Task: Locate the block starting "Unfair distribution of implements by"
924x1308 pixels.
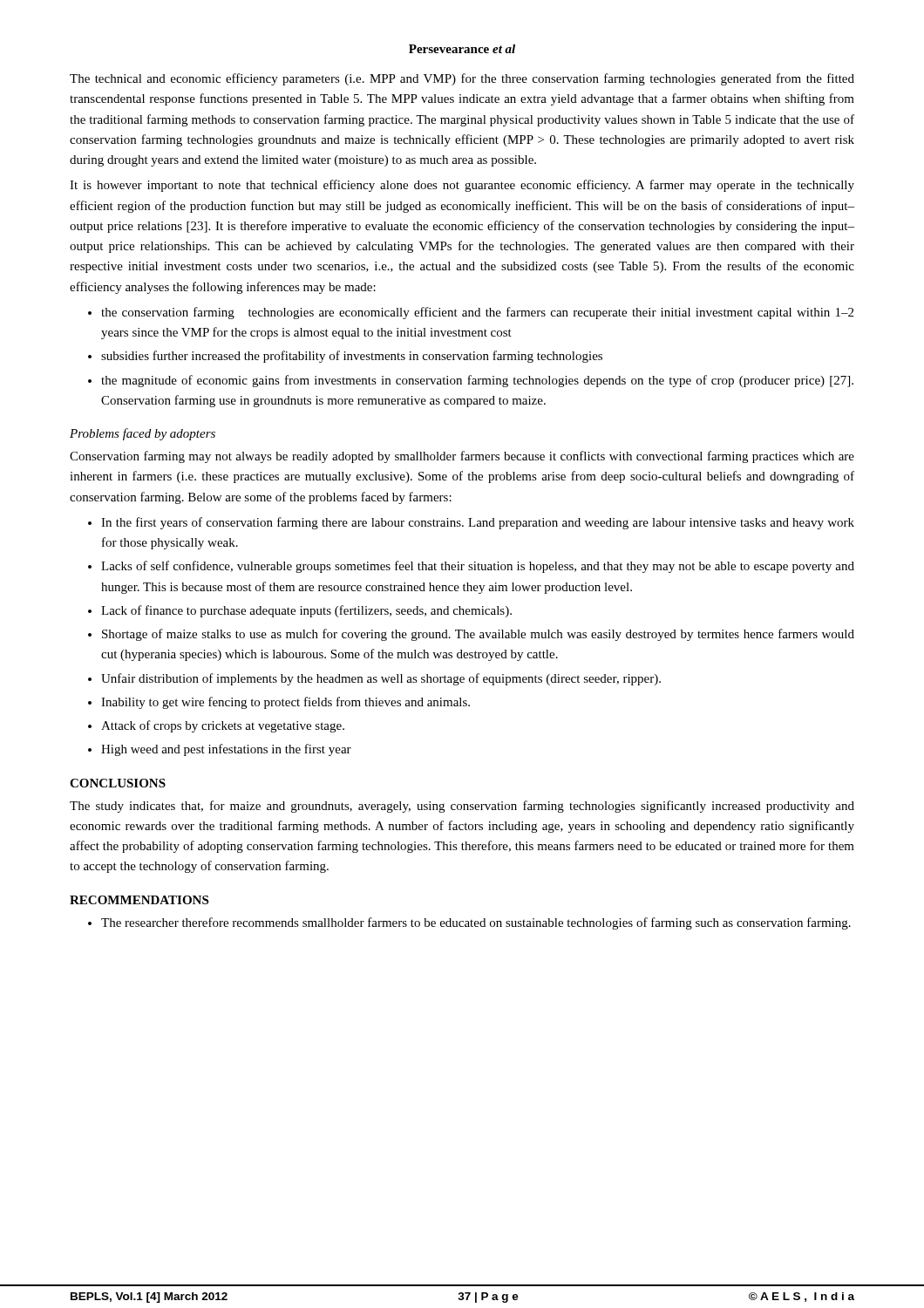Action: (381, 678)
